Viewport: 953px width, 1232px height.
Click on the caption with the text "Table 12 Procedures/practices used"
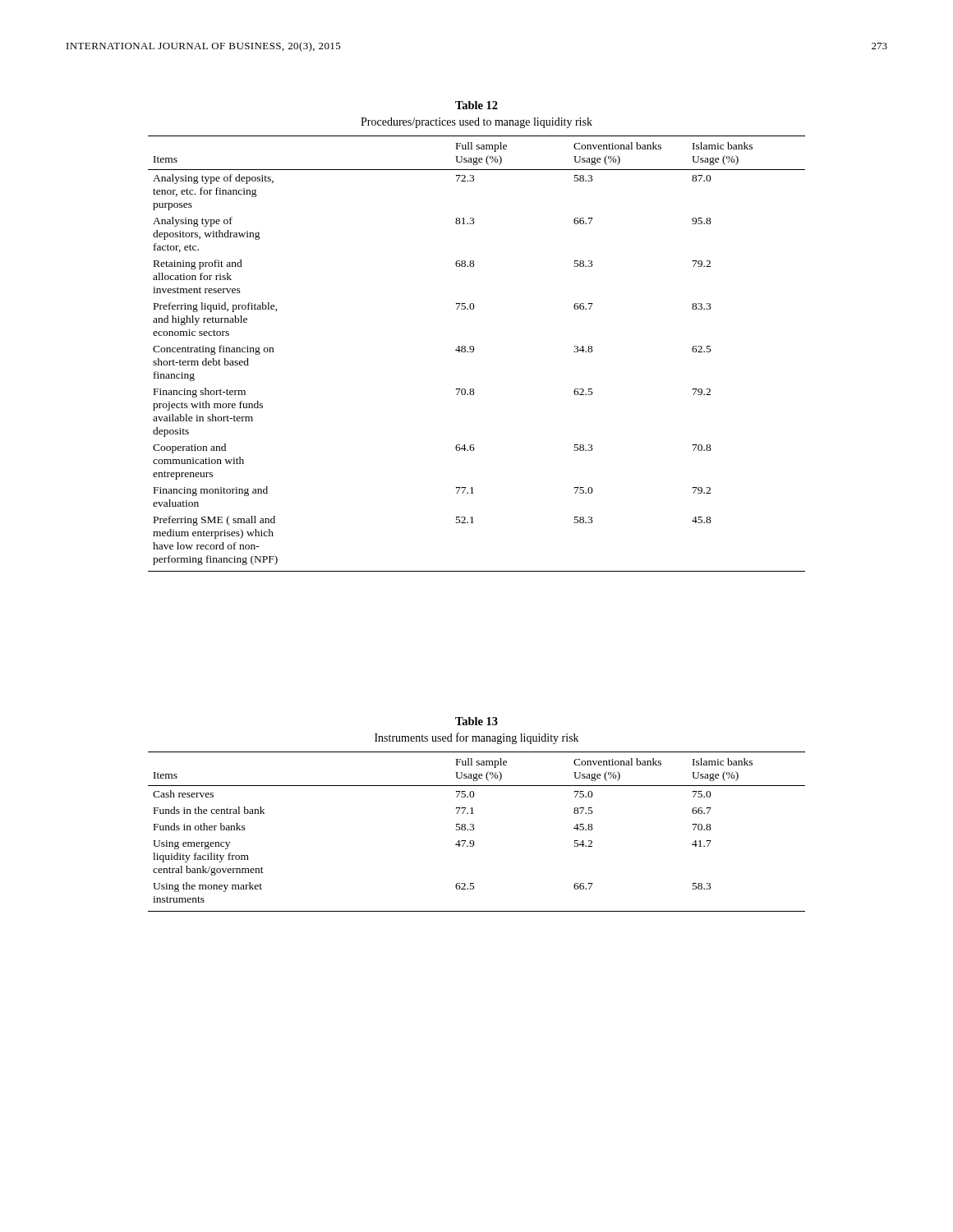click(476, 335)
